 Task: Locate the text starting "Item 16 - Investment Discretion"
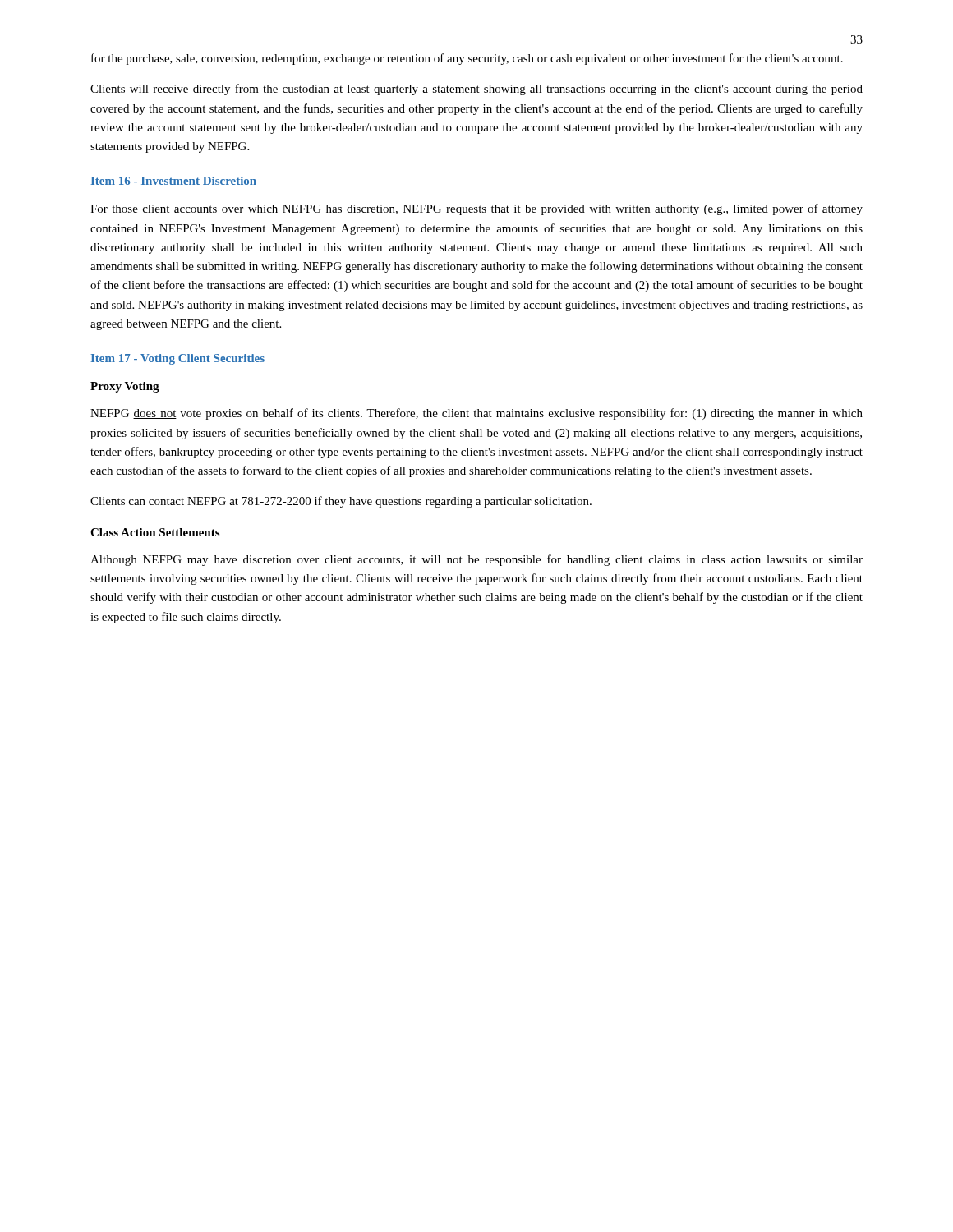(x=173, y=181)
